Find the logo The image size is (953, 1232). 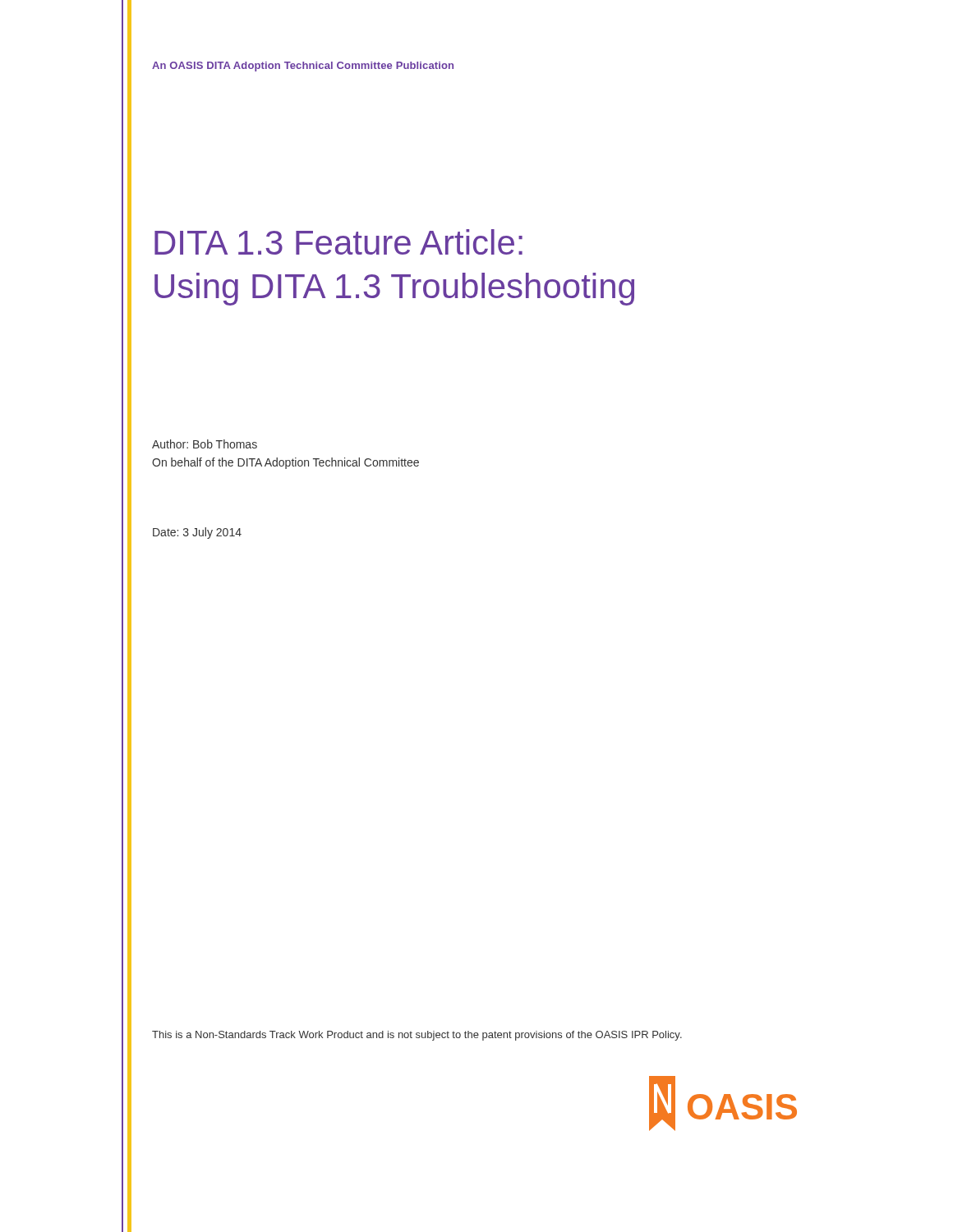point(731,1109)
